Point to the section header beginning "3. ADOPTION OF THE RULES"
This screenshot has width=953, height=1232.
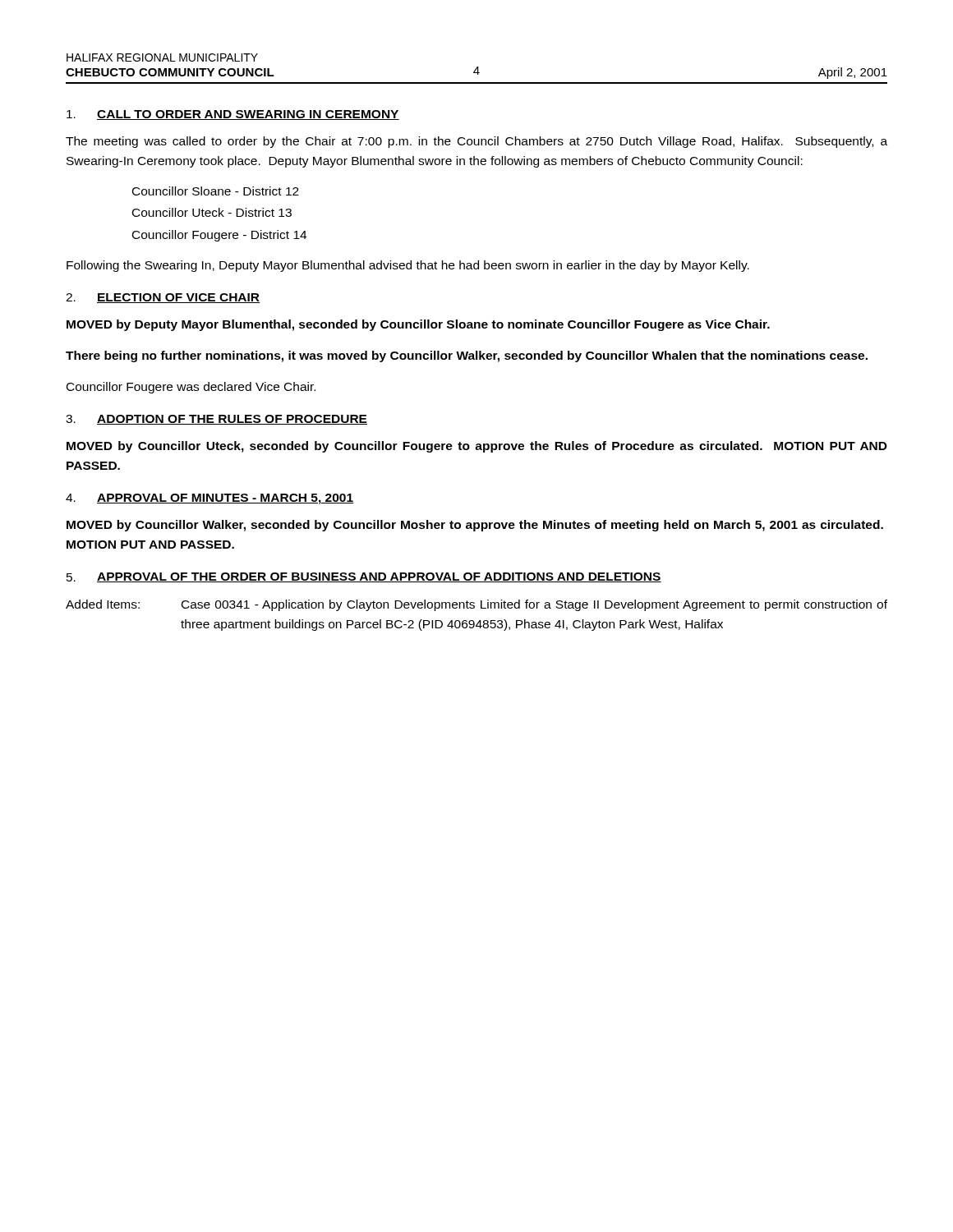click(216, 419)
